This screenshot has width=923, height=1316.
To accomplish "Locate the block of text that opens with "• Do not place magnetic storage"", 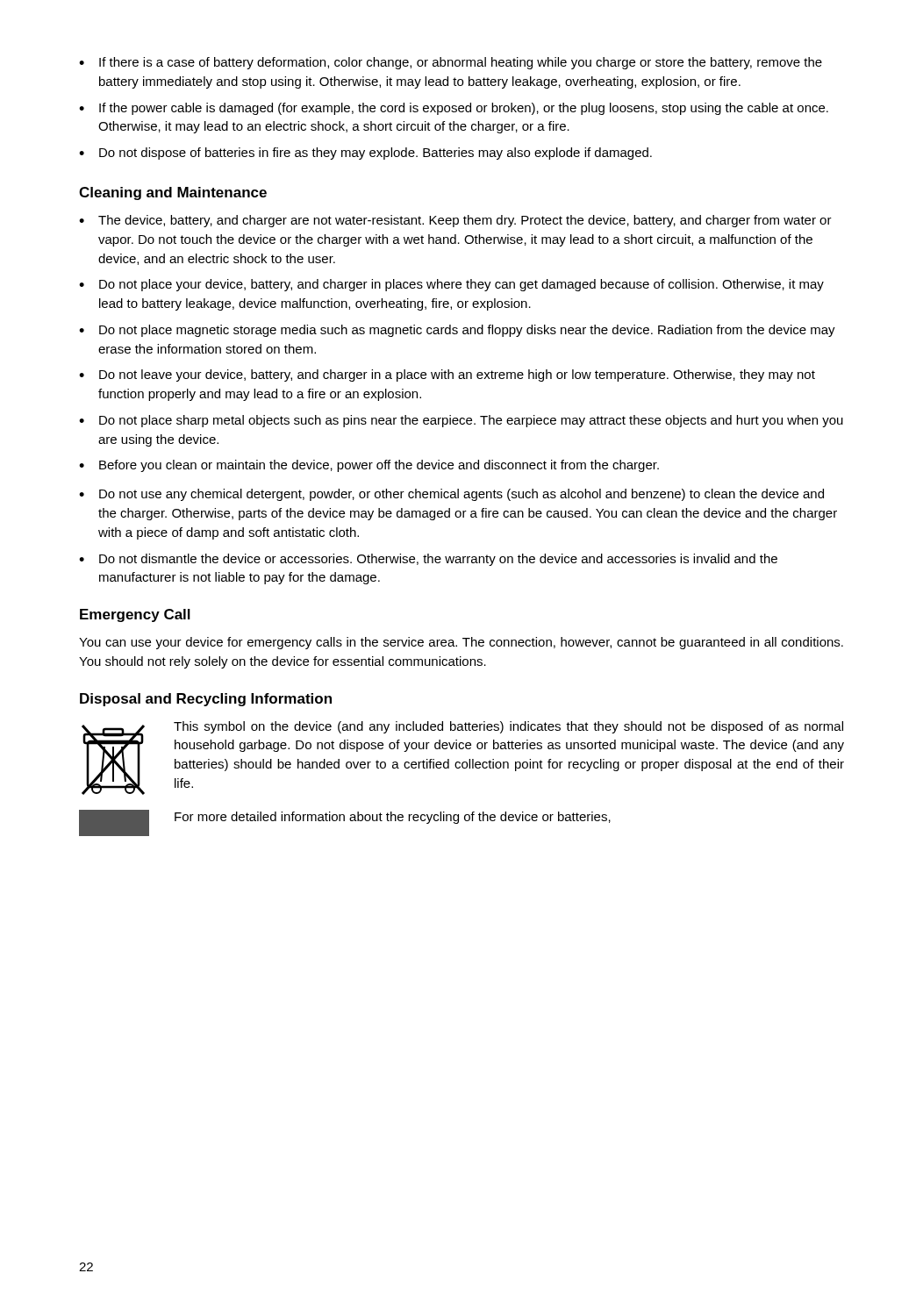I will click(462, 339).
